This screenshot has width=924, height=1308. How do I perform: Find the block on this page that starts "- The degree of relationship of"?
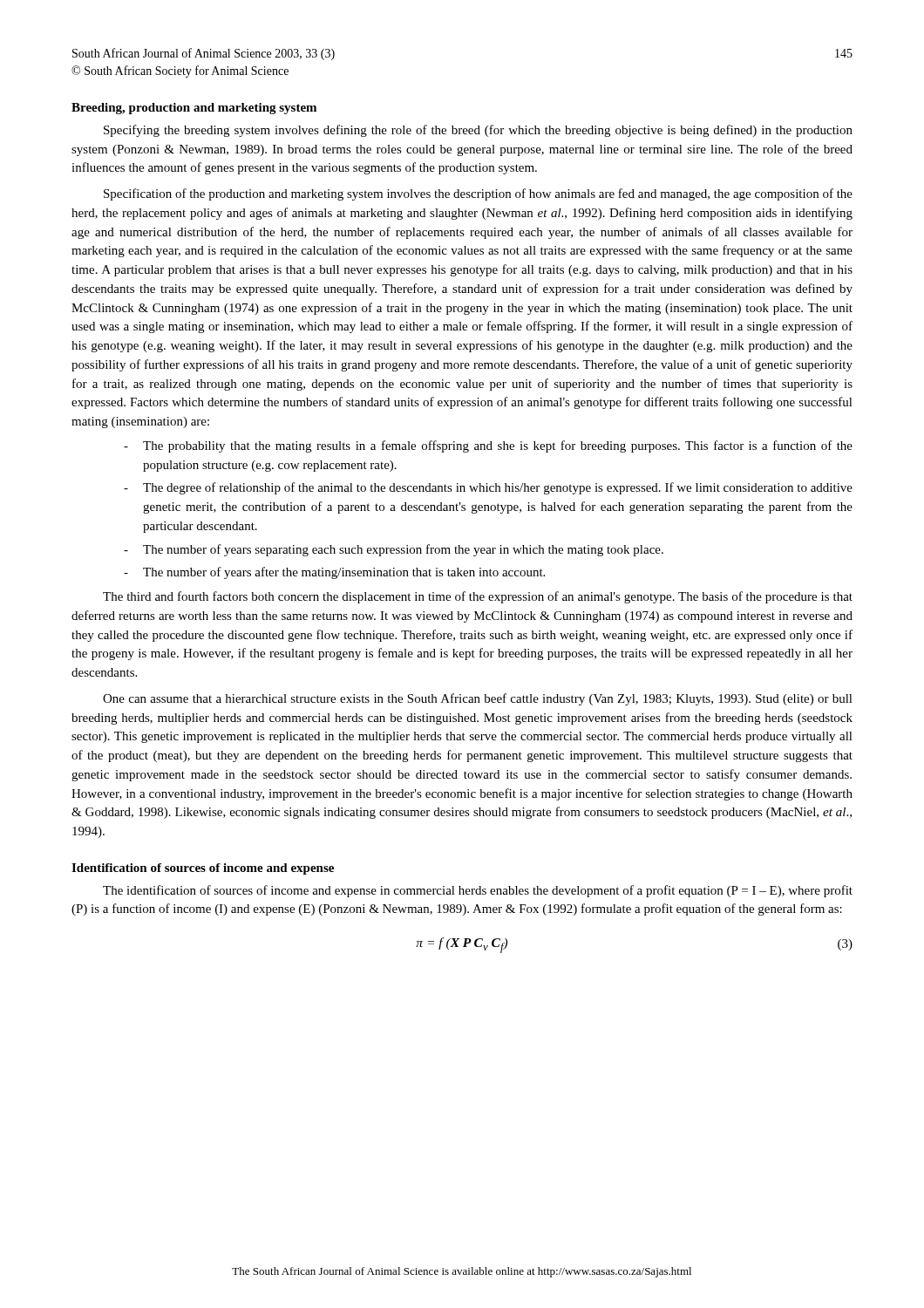click(488, 508)
